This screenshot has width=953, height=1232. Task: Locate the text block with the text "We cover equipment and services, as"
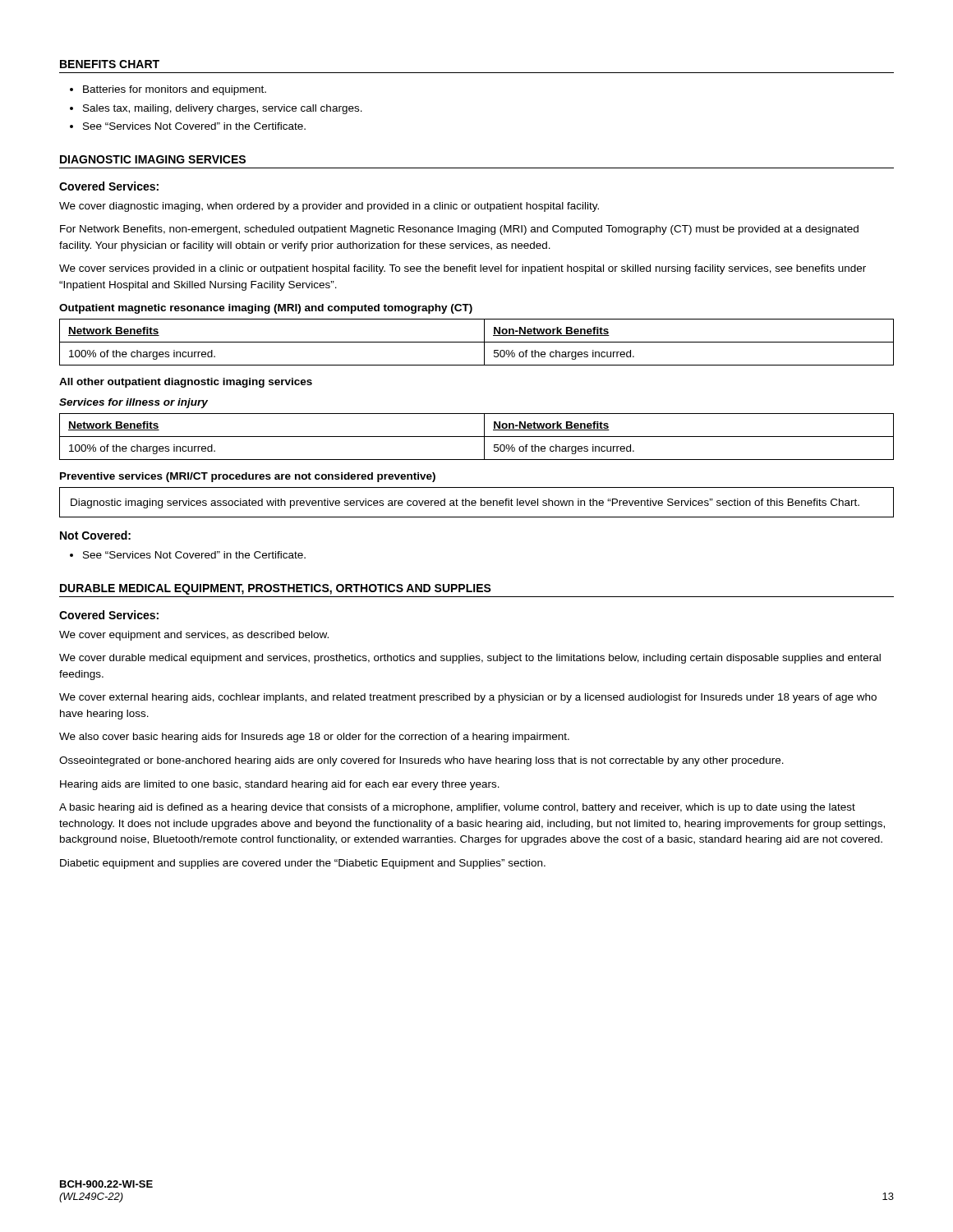194,634
